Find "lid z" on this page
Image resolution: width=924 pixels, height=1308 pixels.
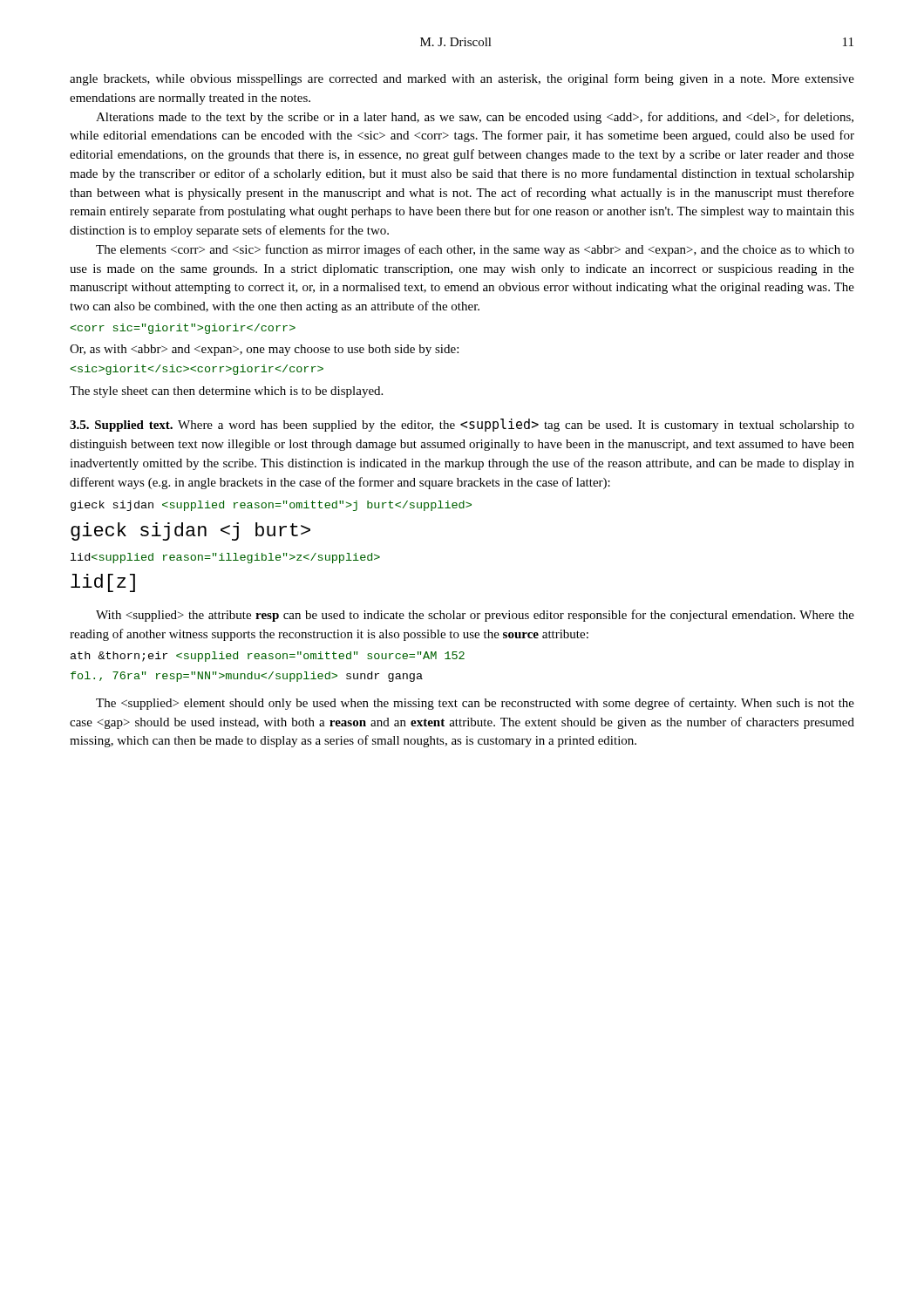pos(225,558)
